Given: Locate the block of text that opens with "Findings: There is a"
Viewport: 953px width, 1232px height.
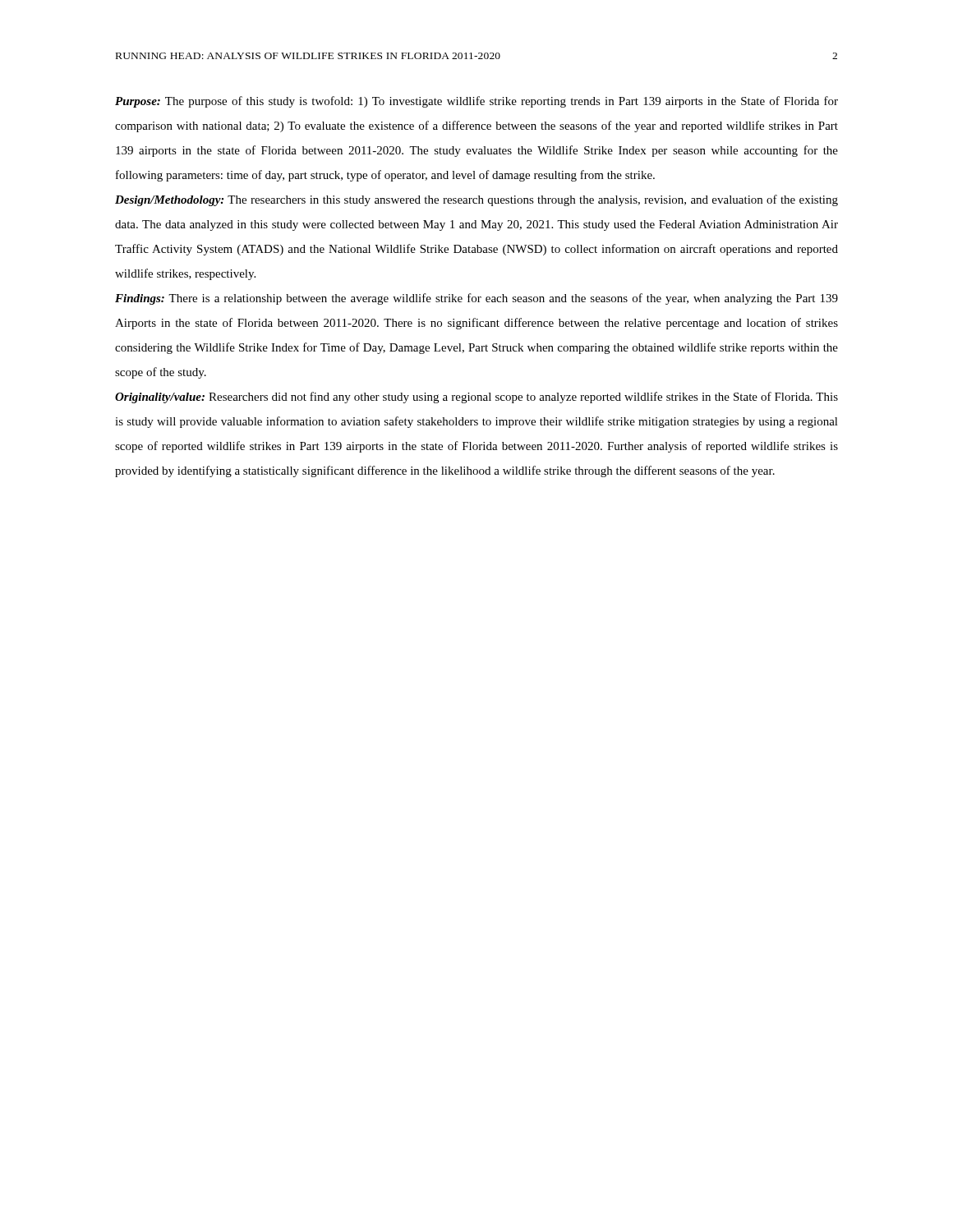Looking at the screenshot, I should [x=476, y=335].
